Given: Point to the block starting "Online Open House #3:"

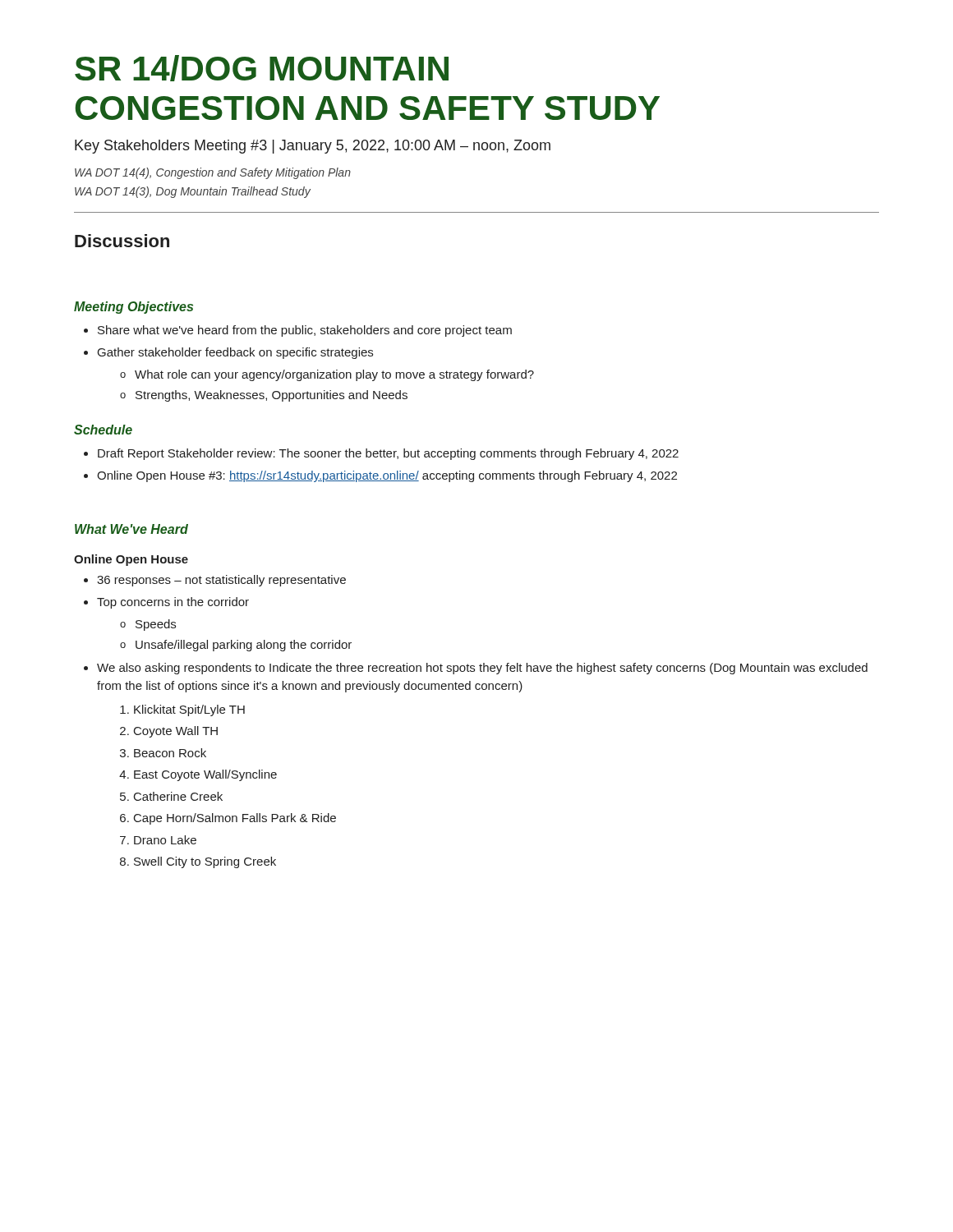Looking at the screenshot, I should coord(476,476).
